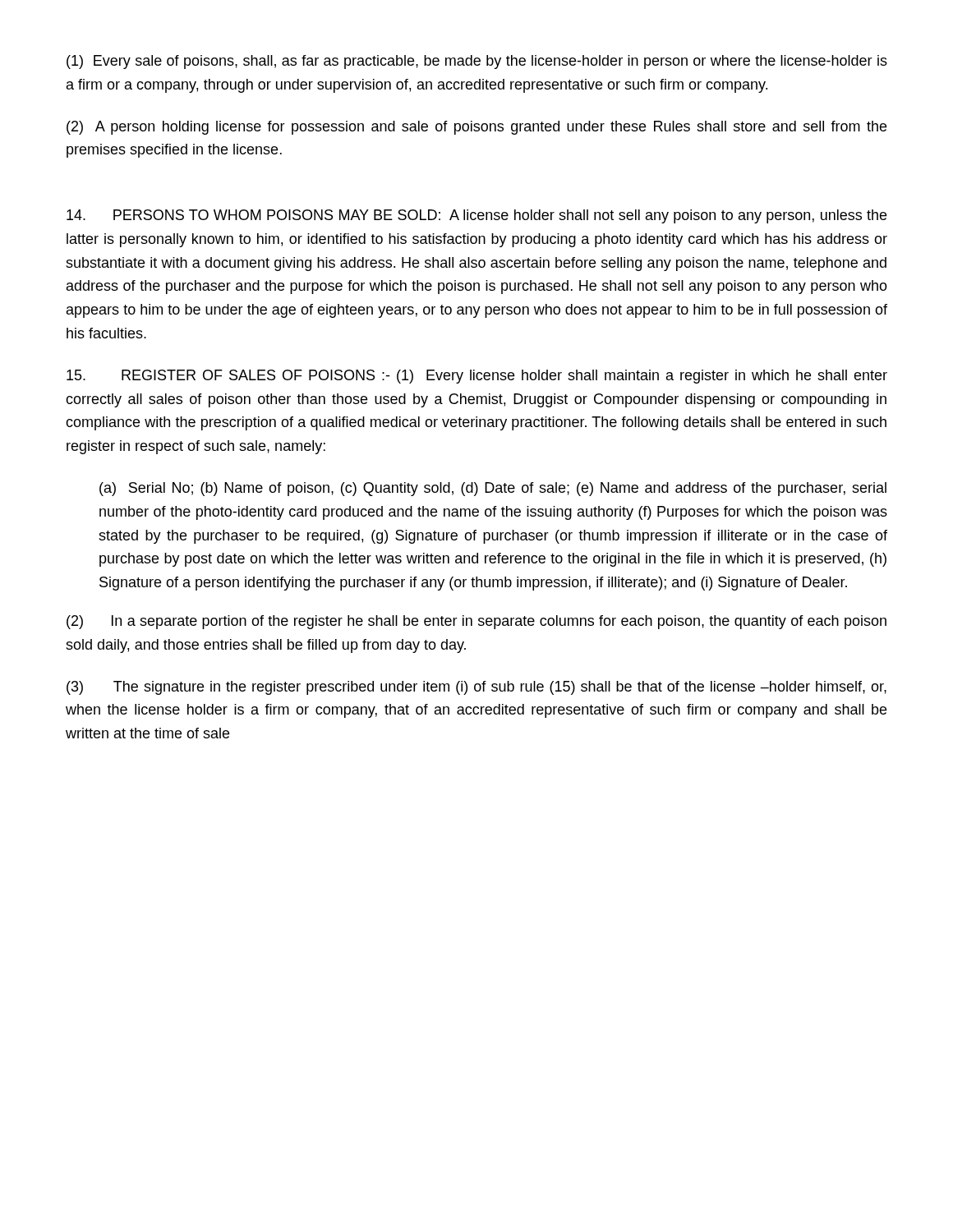Locate the text starting "(a) Serial No; (b)"
The image size is (953, 1232).
click(x=493, y=535)
